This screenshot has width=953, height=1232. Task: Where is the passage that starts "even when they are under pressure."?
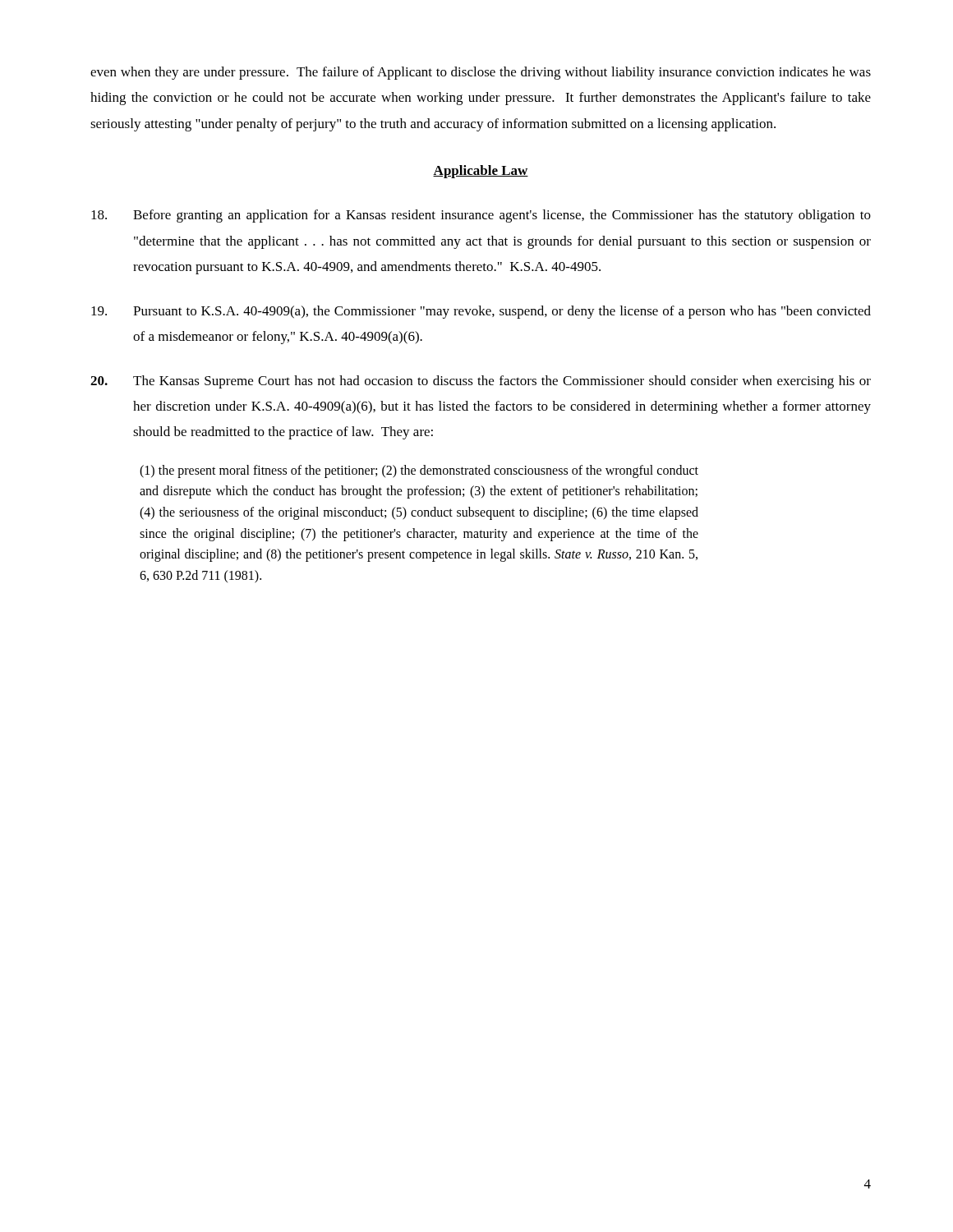tap(481, 98)
